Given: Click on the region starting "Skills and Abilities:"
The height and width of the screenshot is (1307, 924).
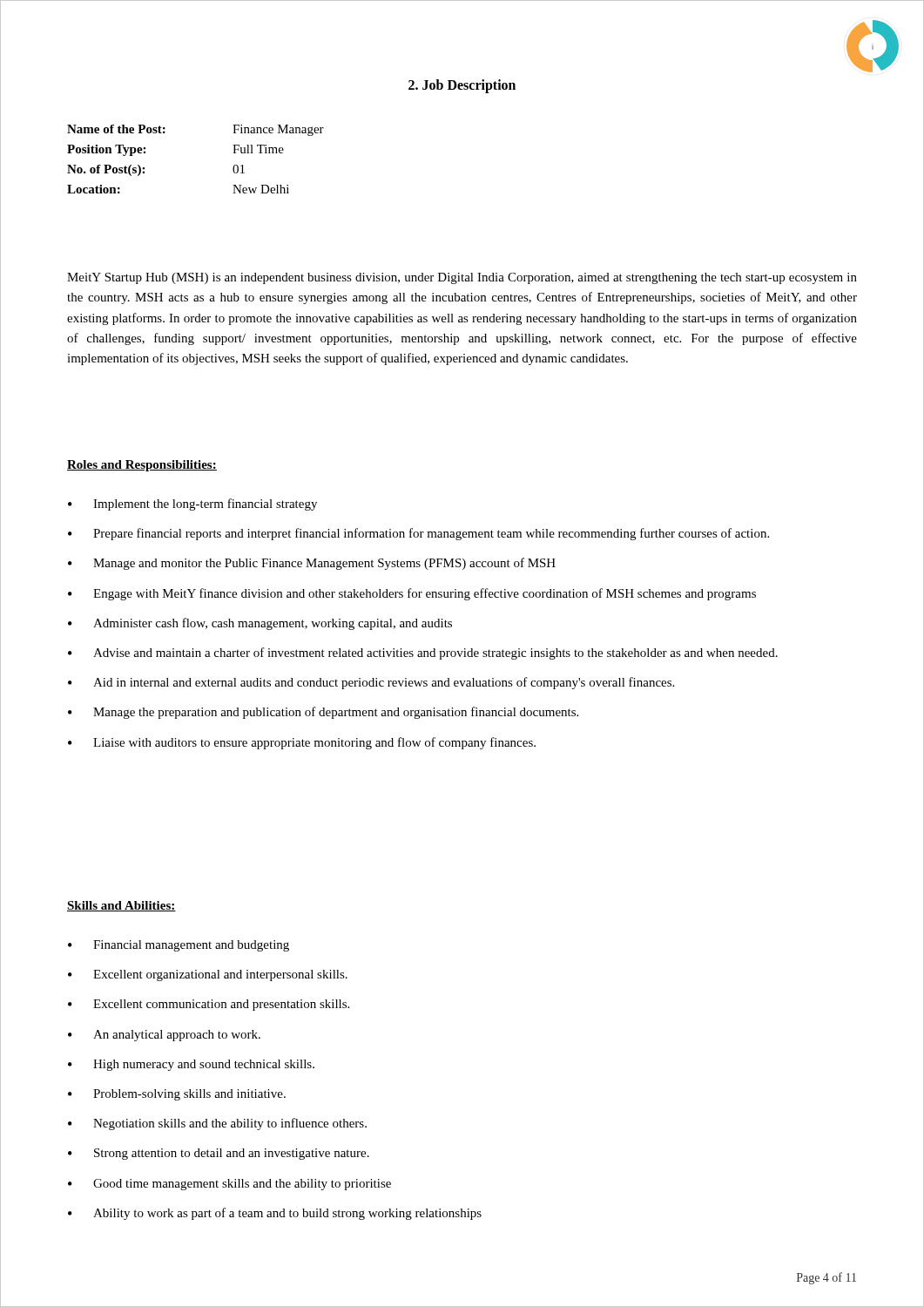Looking at the screenshot, I should (121, 905).
